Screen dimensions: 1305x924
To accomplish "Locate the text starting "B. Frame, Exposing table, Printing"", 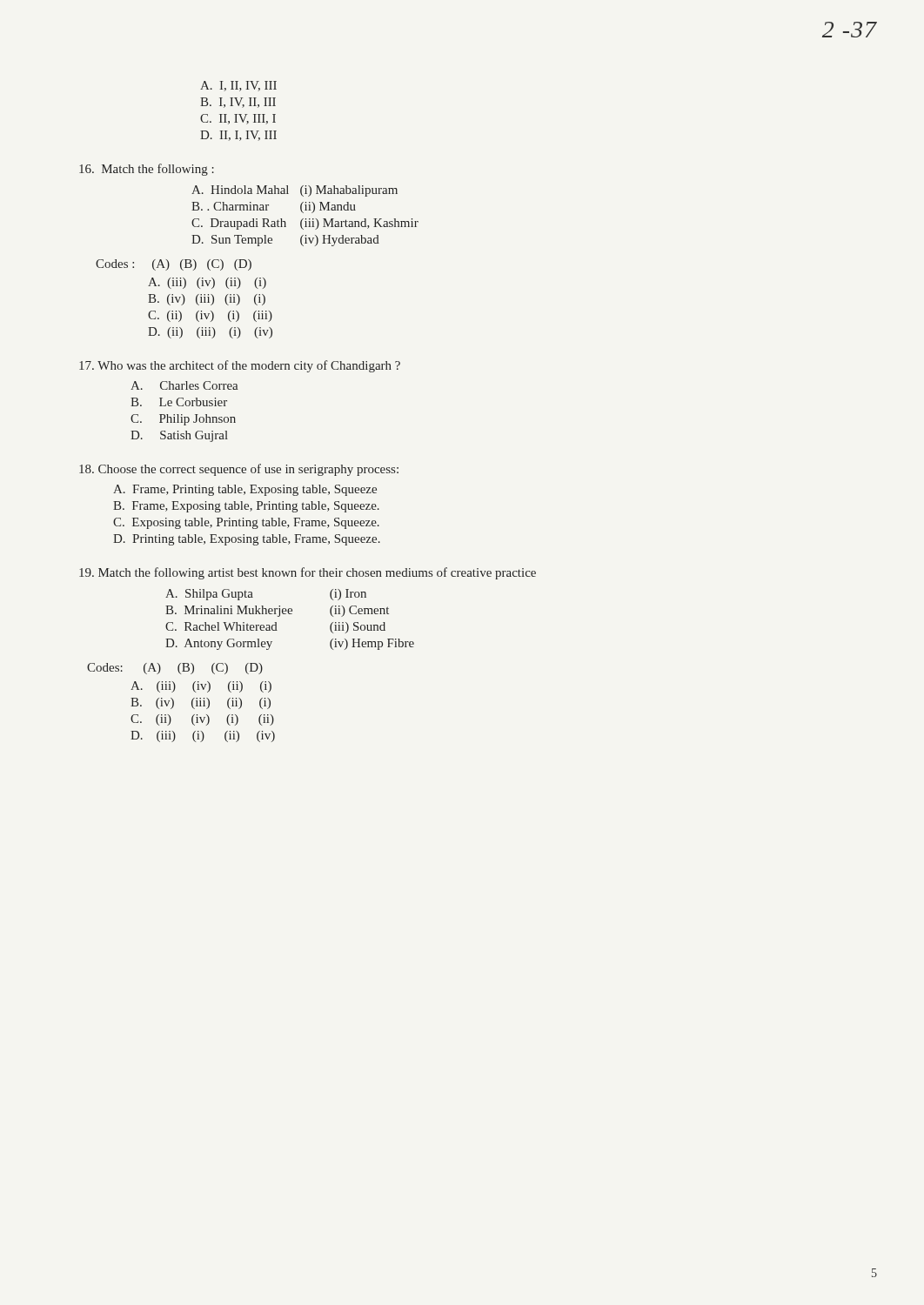I will [246, 505].
